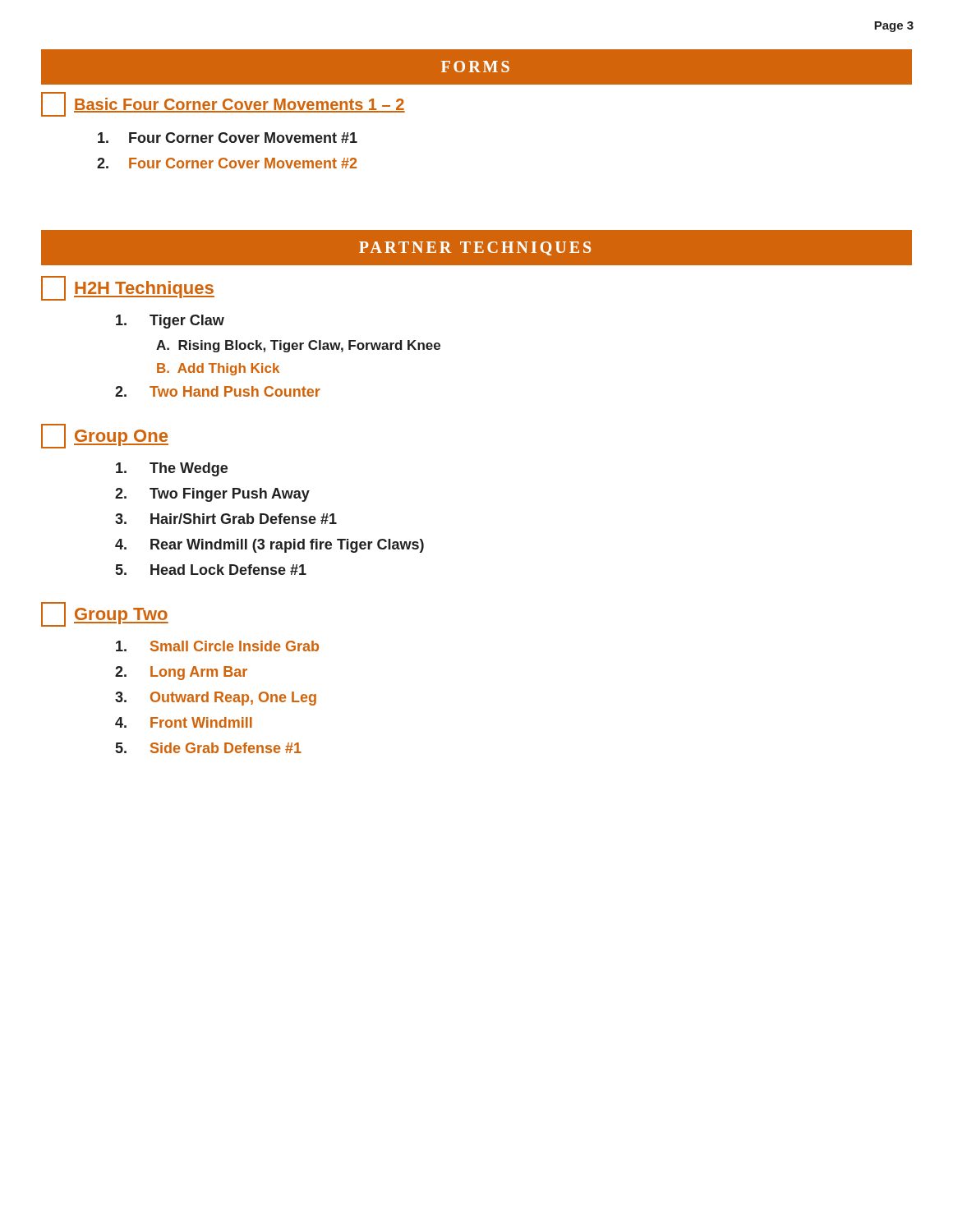The image size is (953, 1232).
Task: Click on the list item with the text "4. Front Windmill"
Action: (x=184, y=723)
